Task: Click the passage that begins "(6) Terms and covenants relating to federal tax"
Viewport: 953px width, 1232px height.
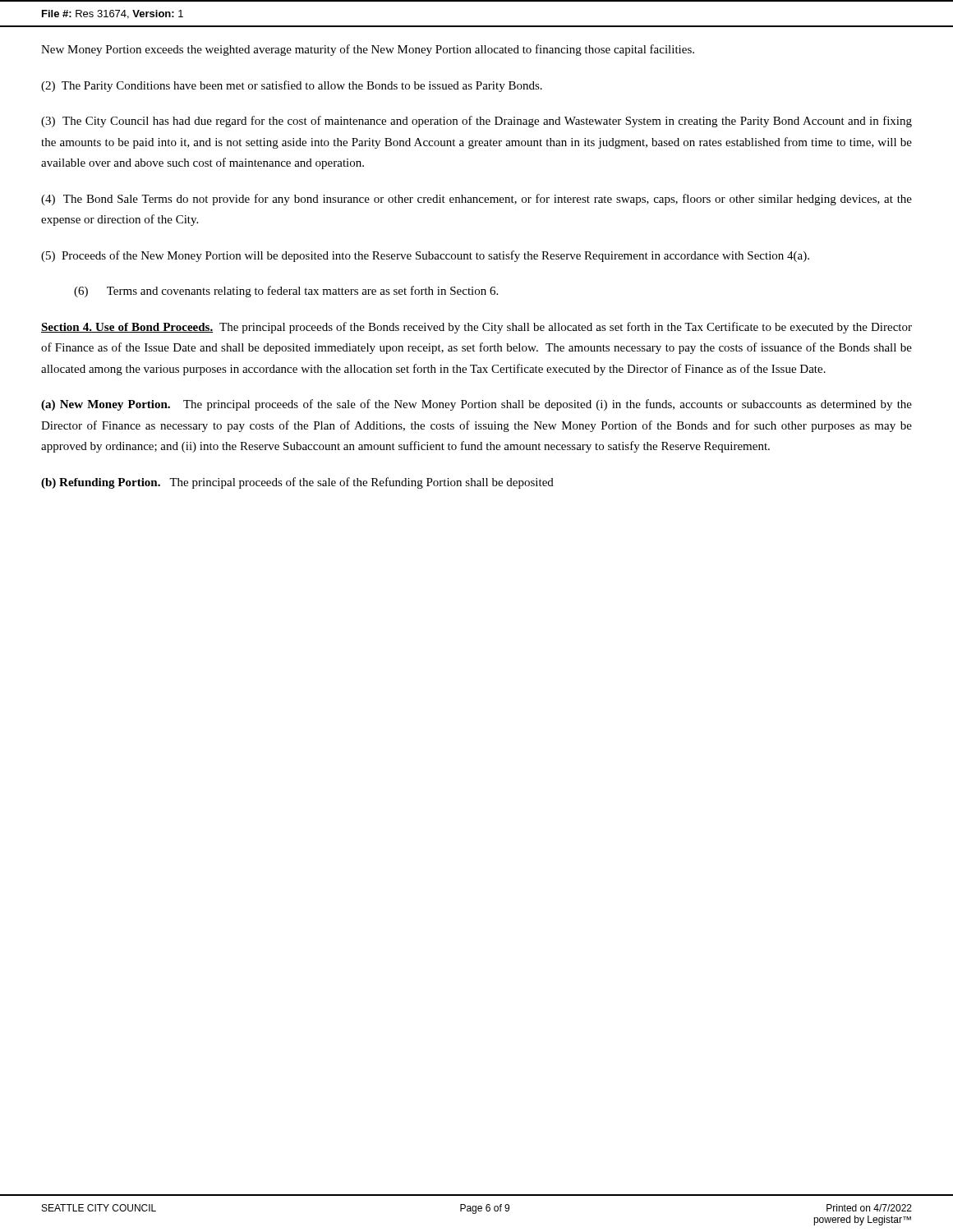Action: (x=493, y=291)
